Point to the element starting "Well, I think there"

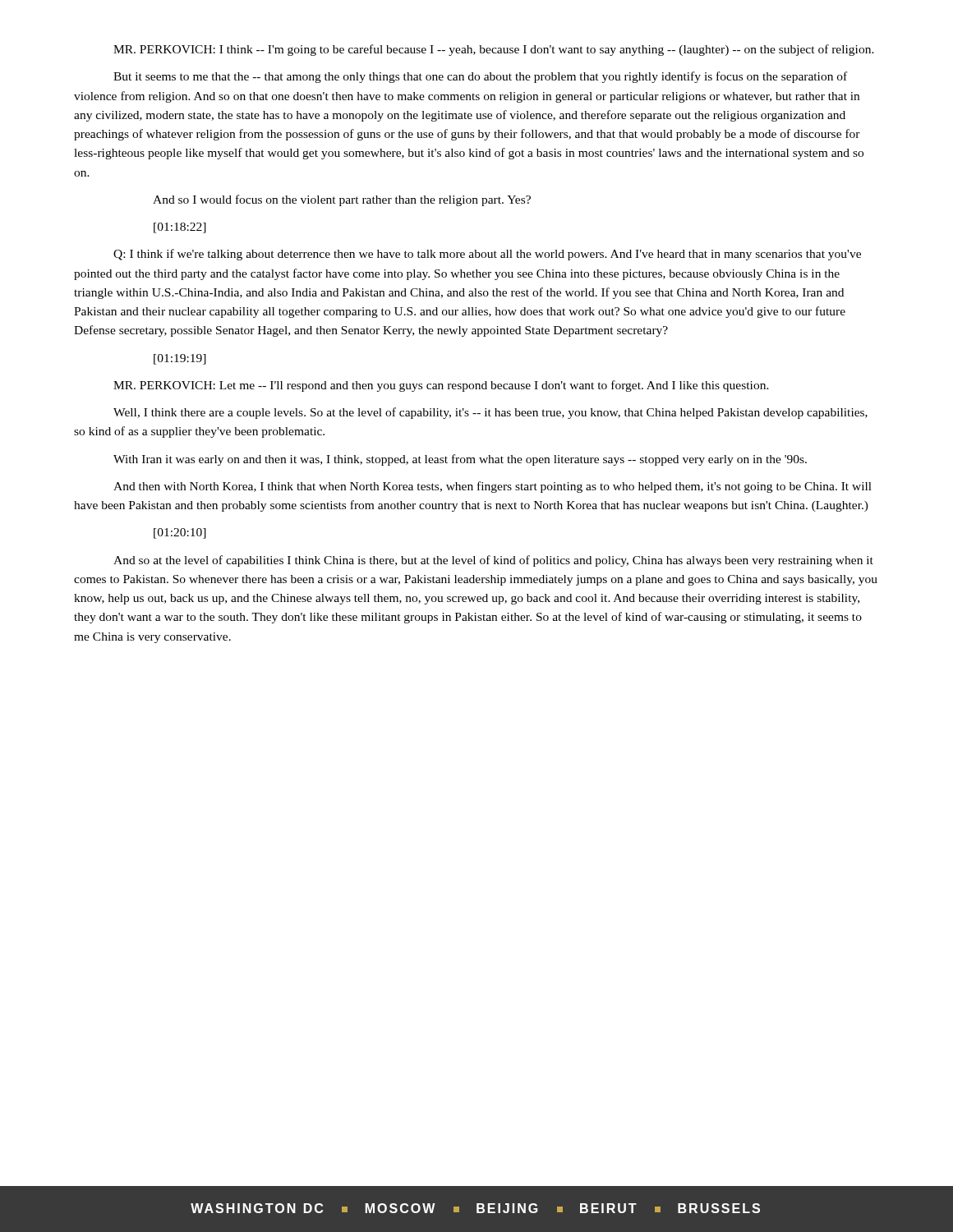click(x=476, y=422)
